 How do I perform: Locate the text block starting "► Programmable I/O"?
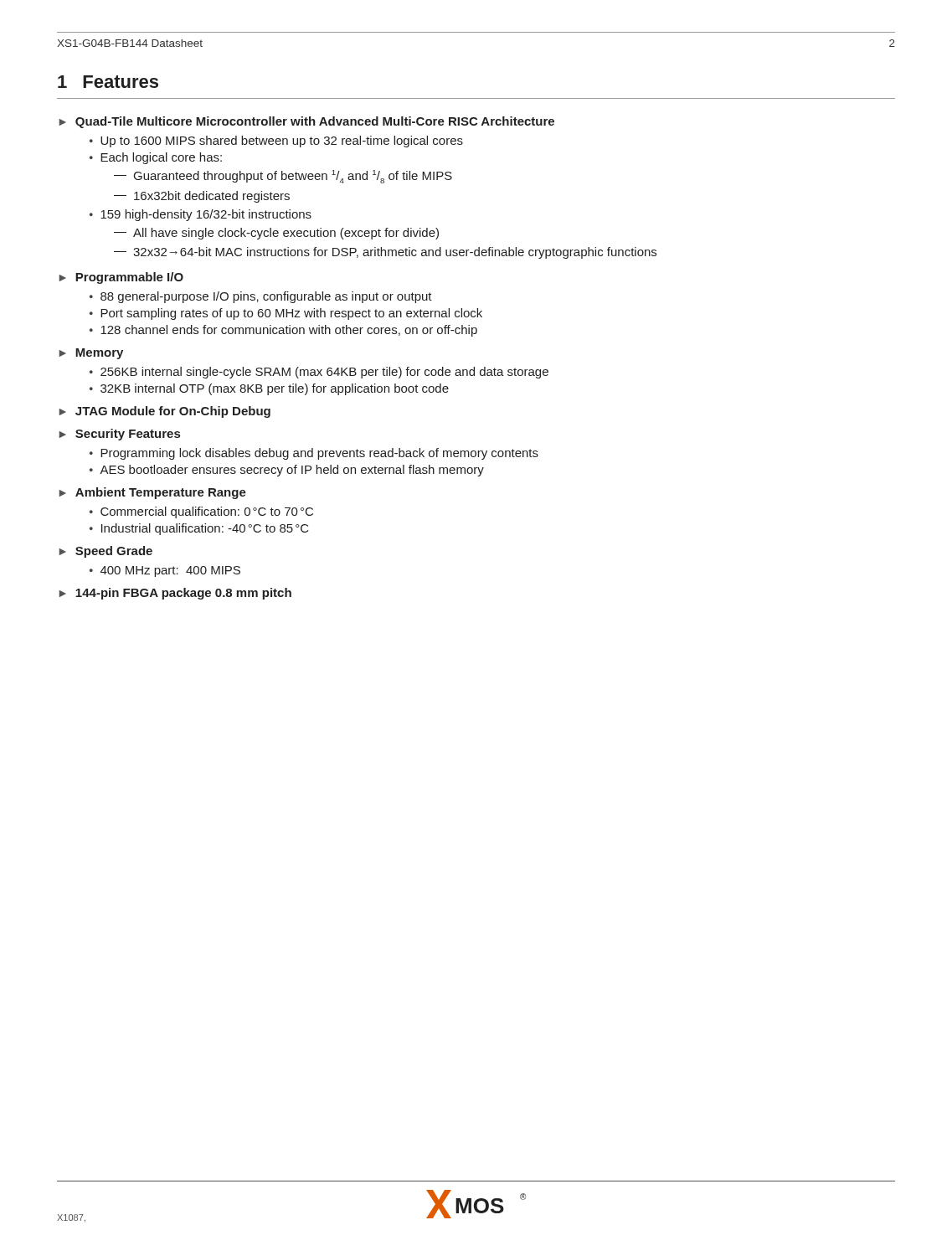tap(120, 277)
